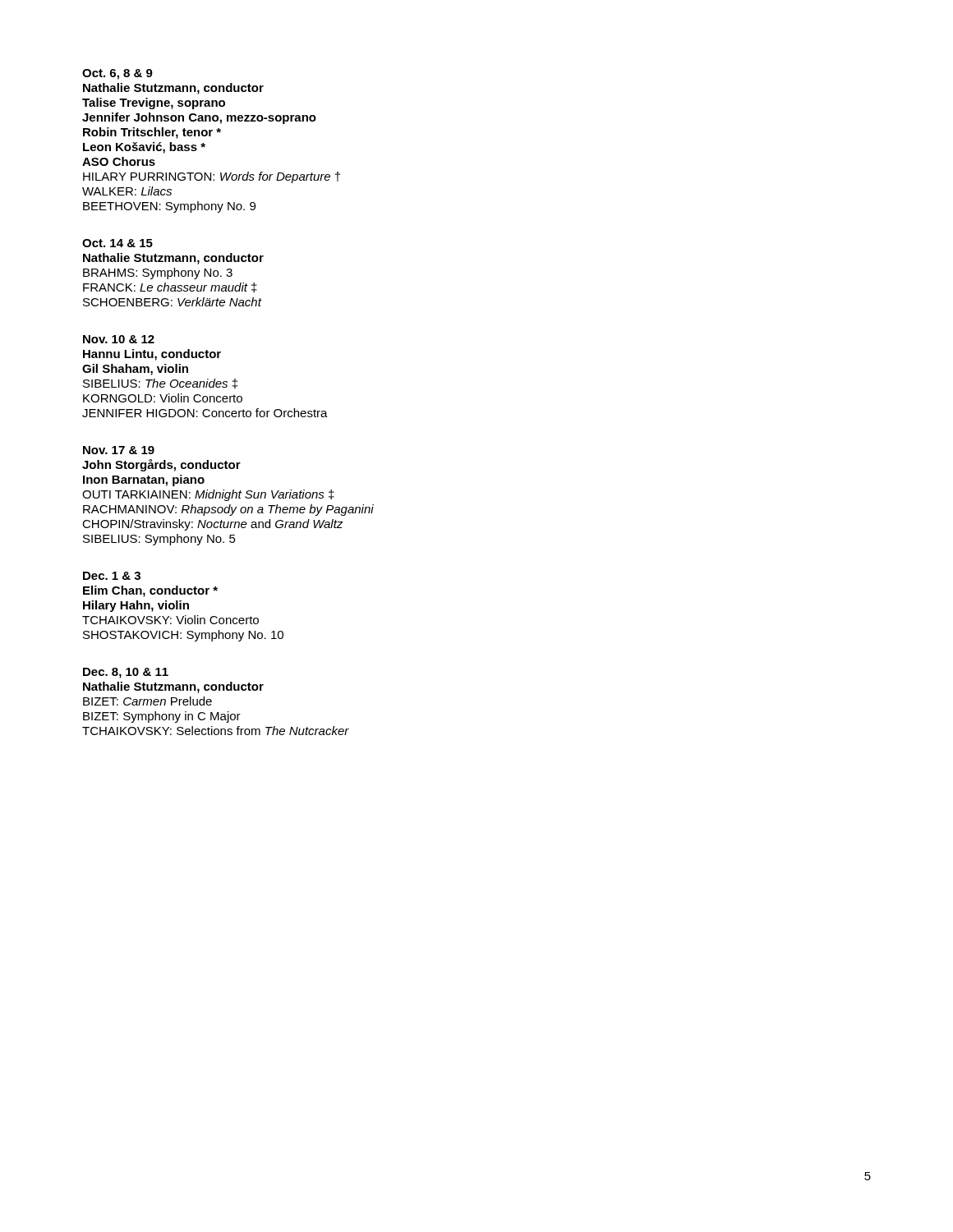This screenshot has width=953, height=1232.
Task: Find the list item with the text "Oct. 14 & 15"
Action: click(x=117, y=243)
